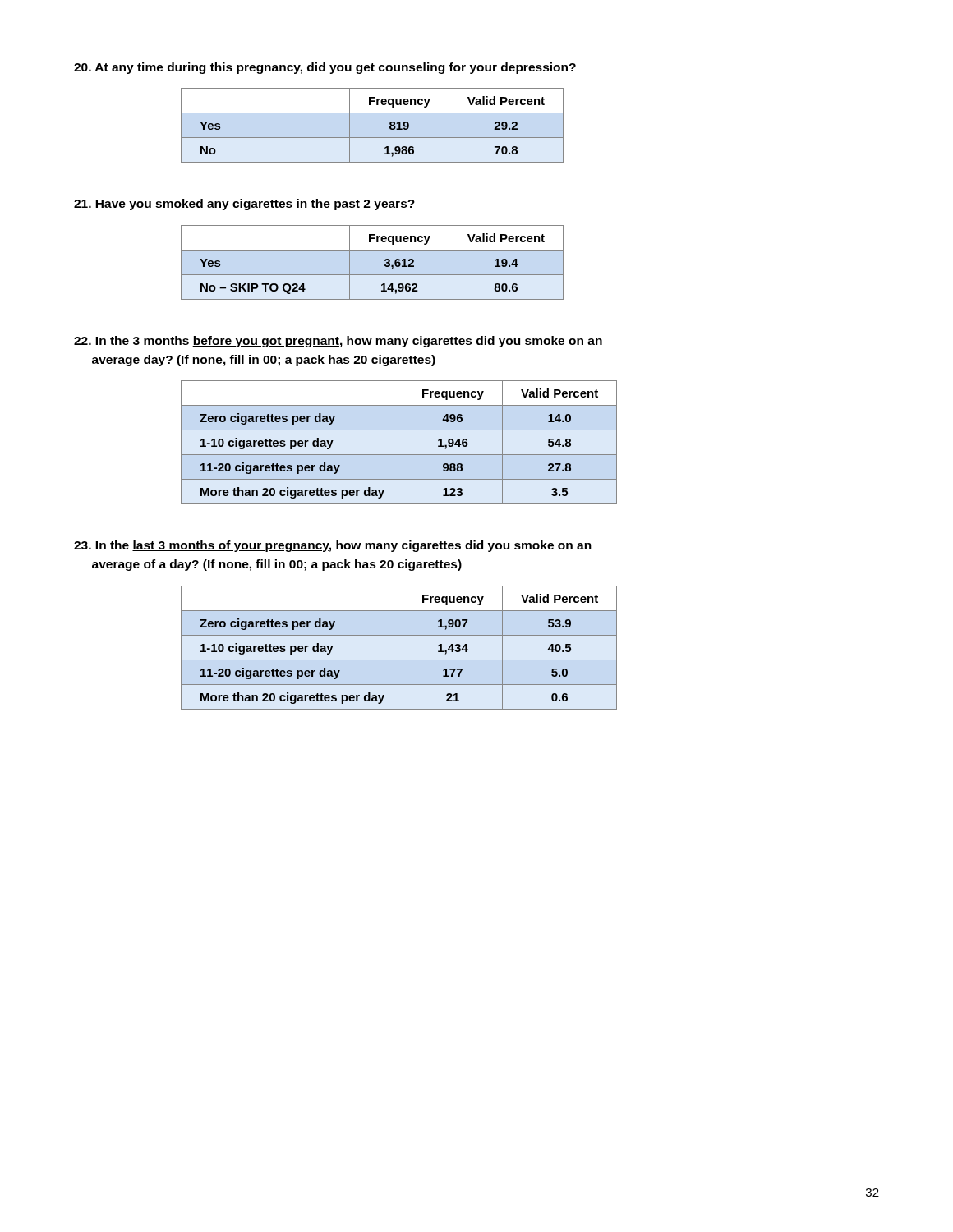The width and height of the screenshot is (953, 1232).
Task: Click on the text block containing "Have you smoked"
Action: click(x=245, y=203)
